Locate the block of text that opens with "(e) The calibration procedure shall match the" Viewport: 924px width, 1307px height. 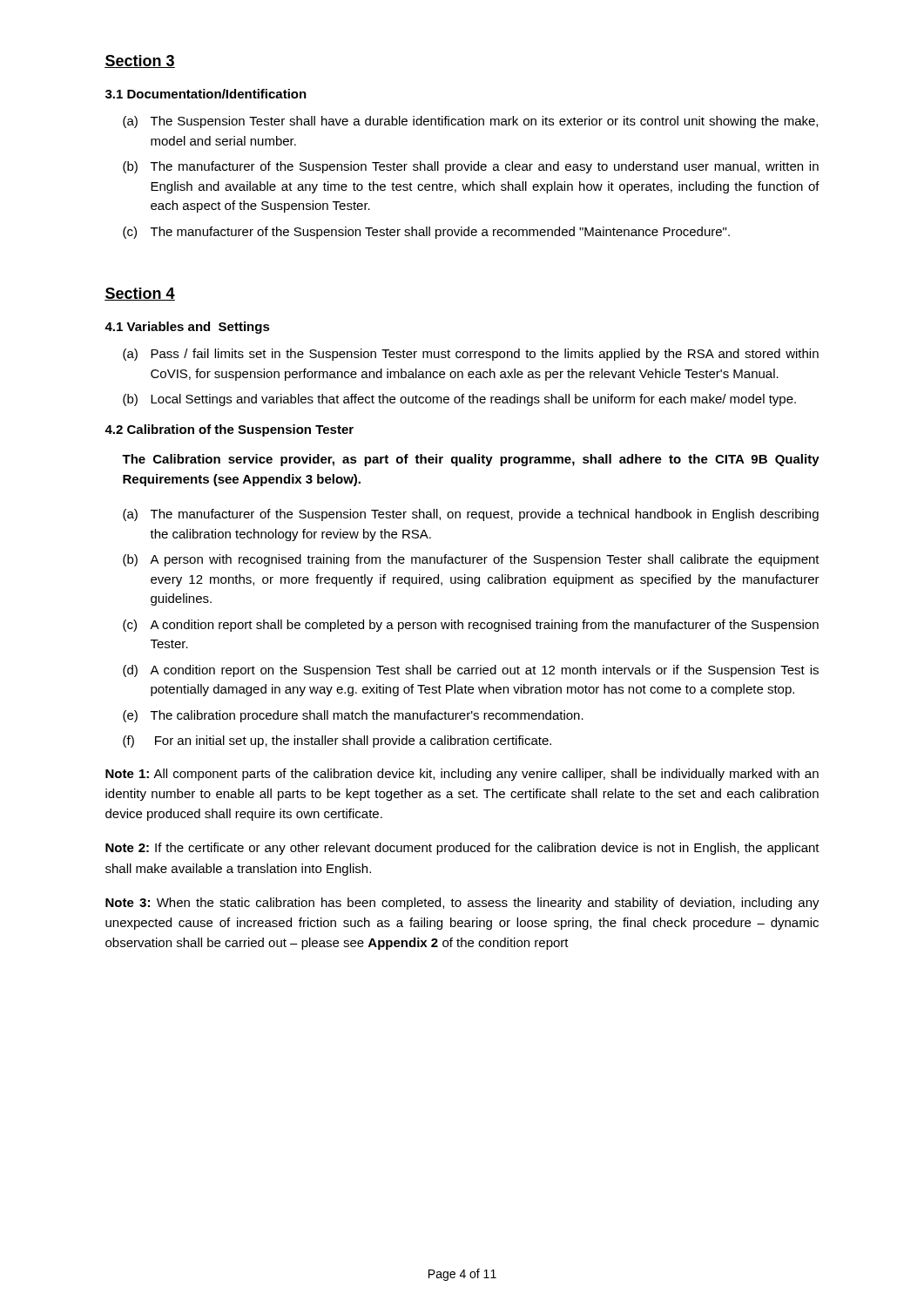tap(471, 715)
